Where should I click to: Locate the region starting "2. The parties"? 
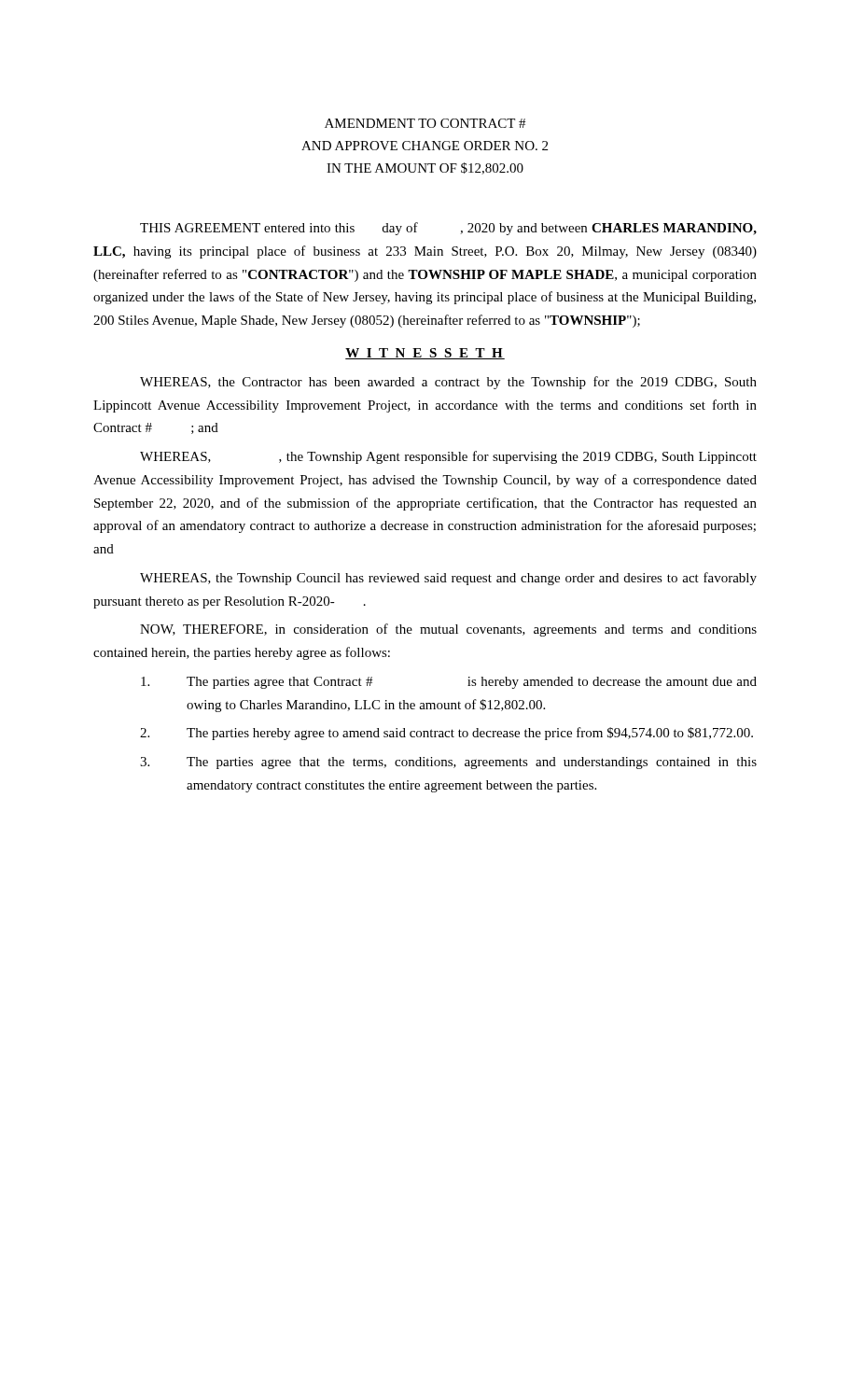pyautogui.click(x=425, y=733)
